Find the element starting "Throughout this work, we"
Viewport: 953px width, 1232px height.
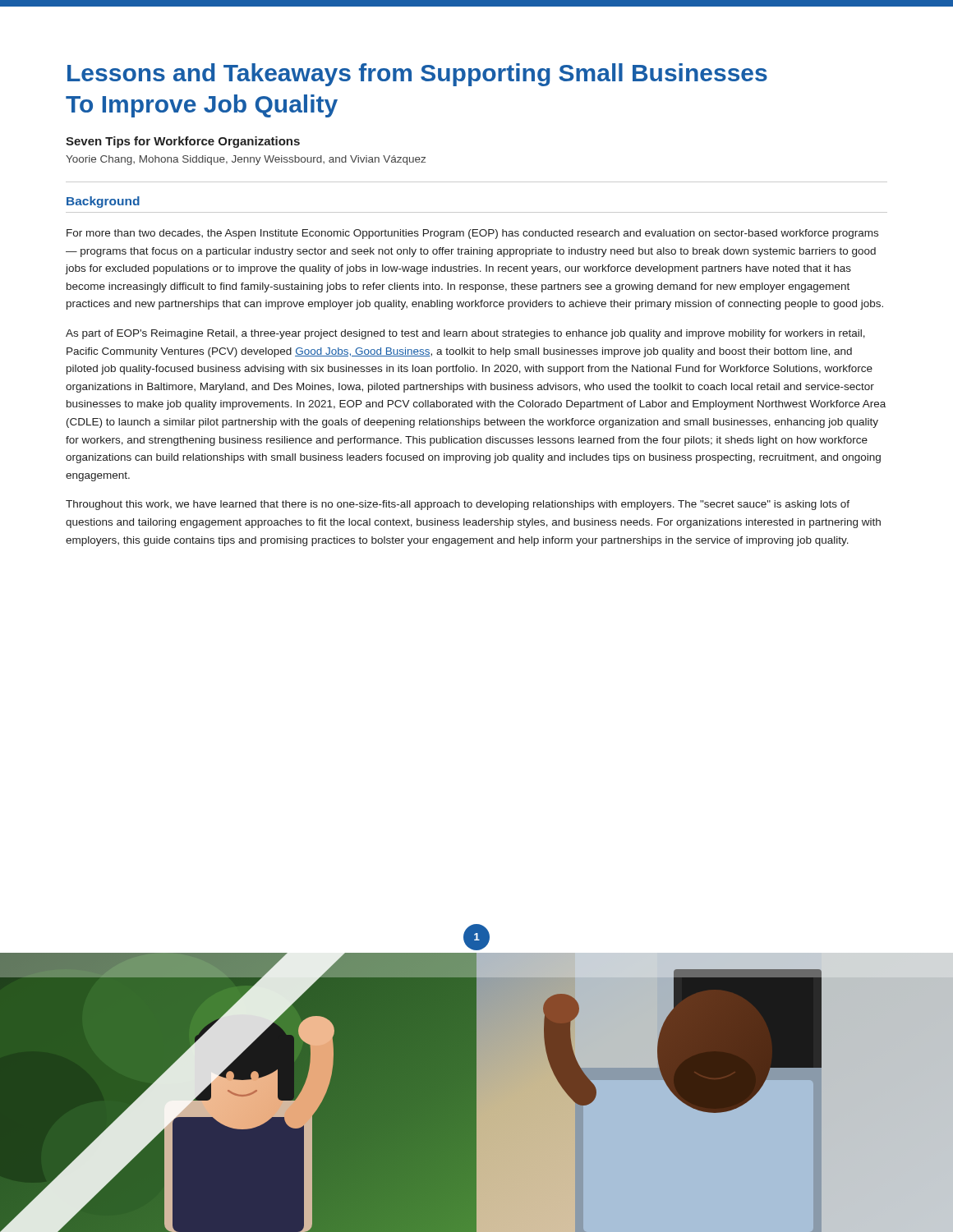coord(474,522)
